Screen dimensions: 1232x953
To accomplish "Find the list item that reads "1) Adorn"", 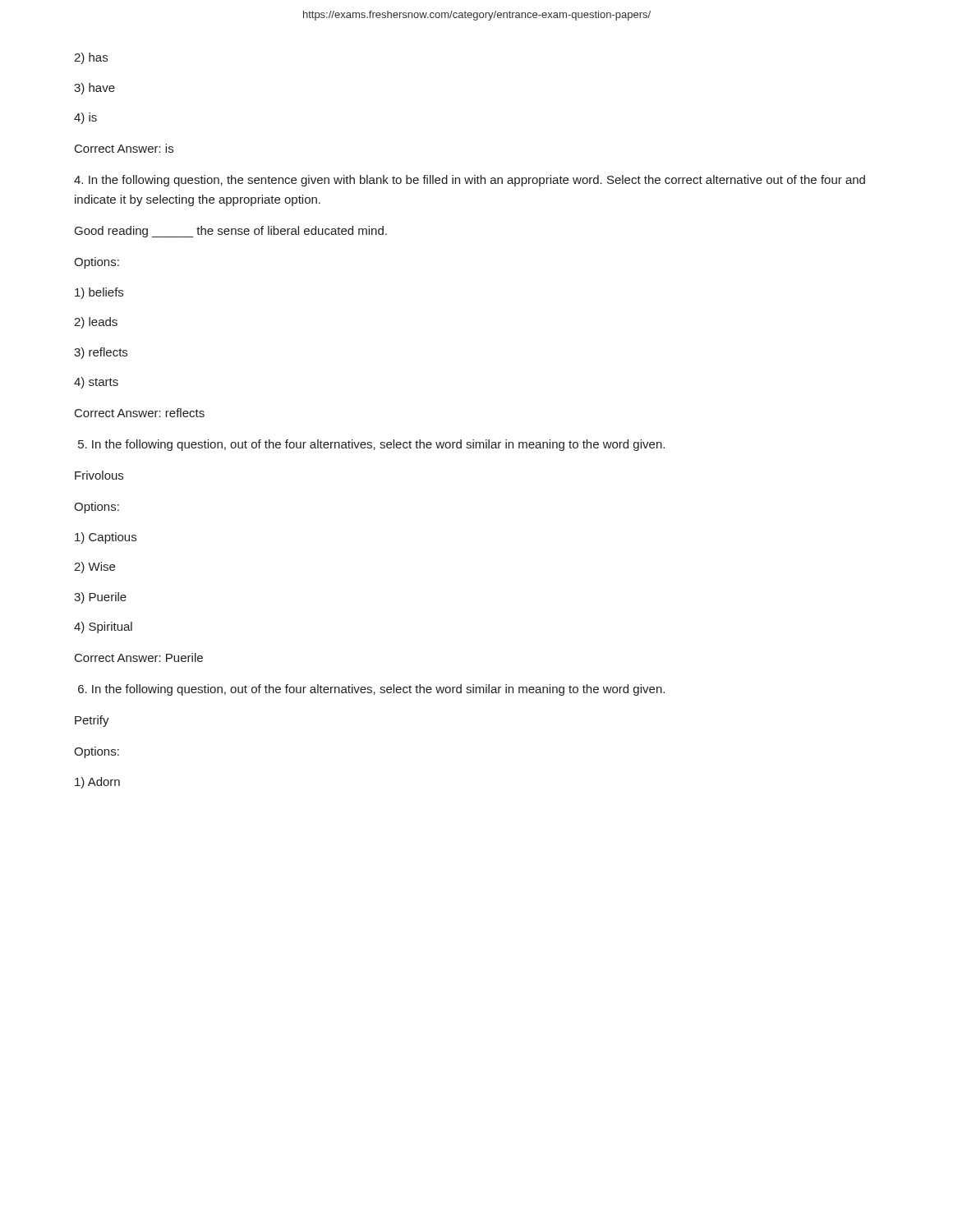I will pyautogui.click(x=97, y=781).
